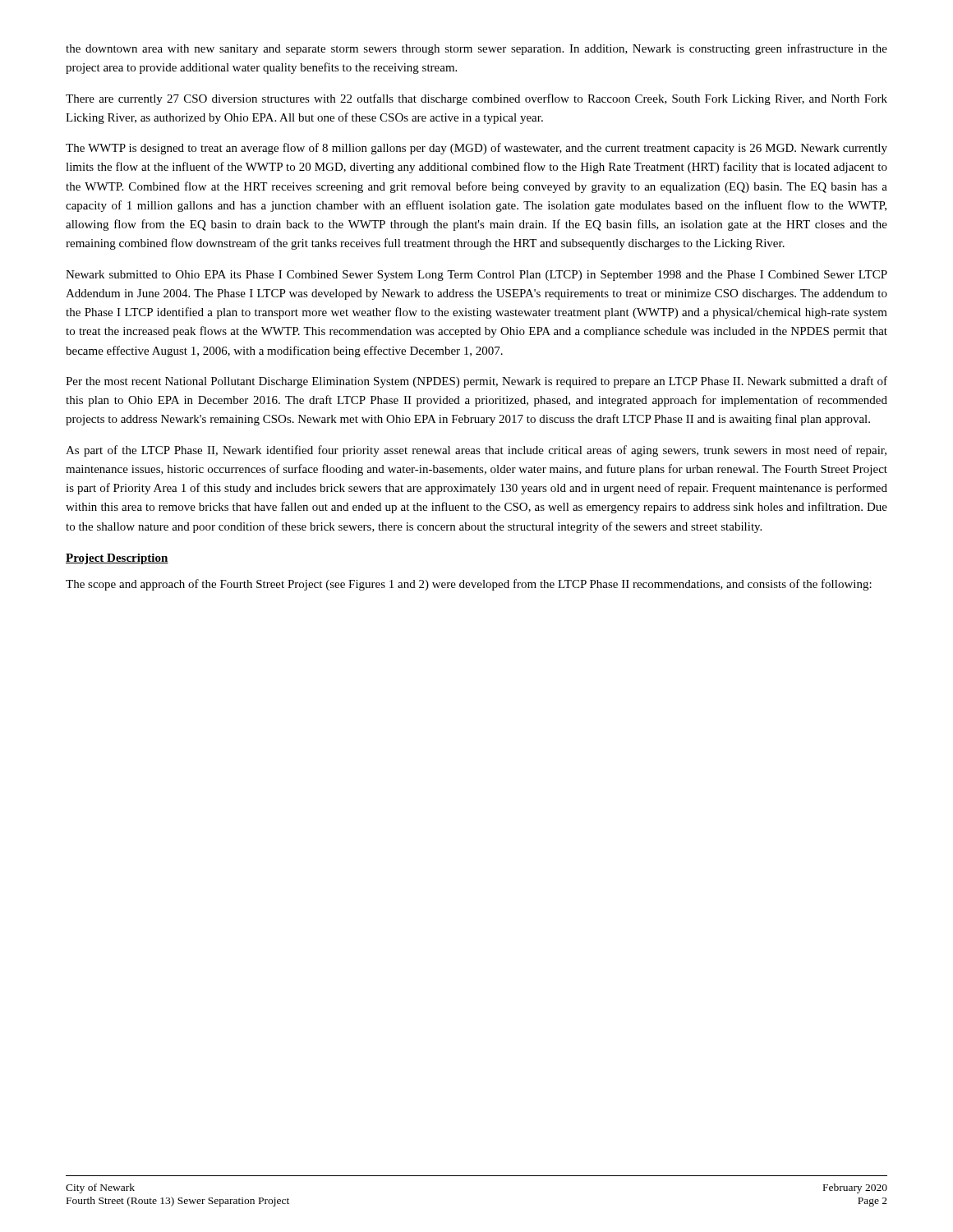
Task: Select the text starting "There are currently 27 CSO diversion structures"
Action: [476, 108]
